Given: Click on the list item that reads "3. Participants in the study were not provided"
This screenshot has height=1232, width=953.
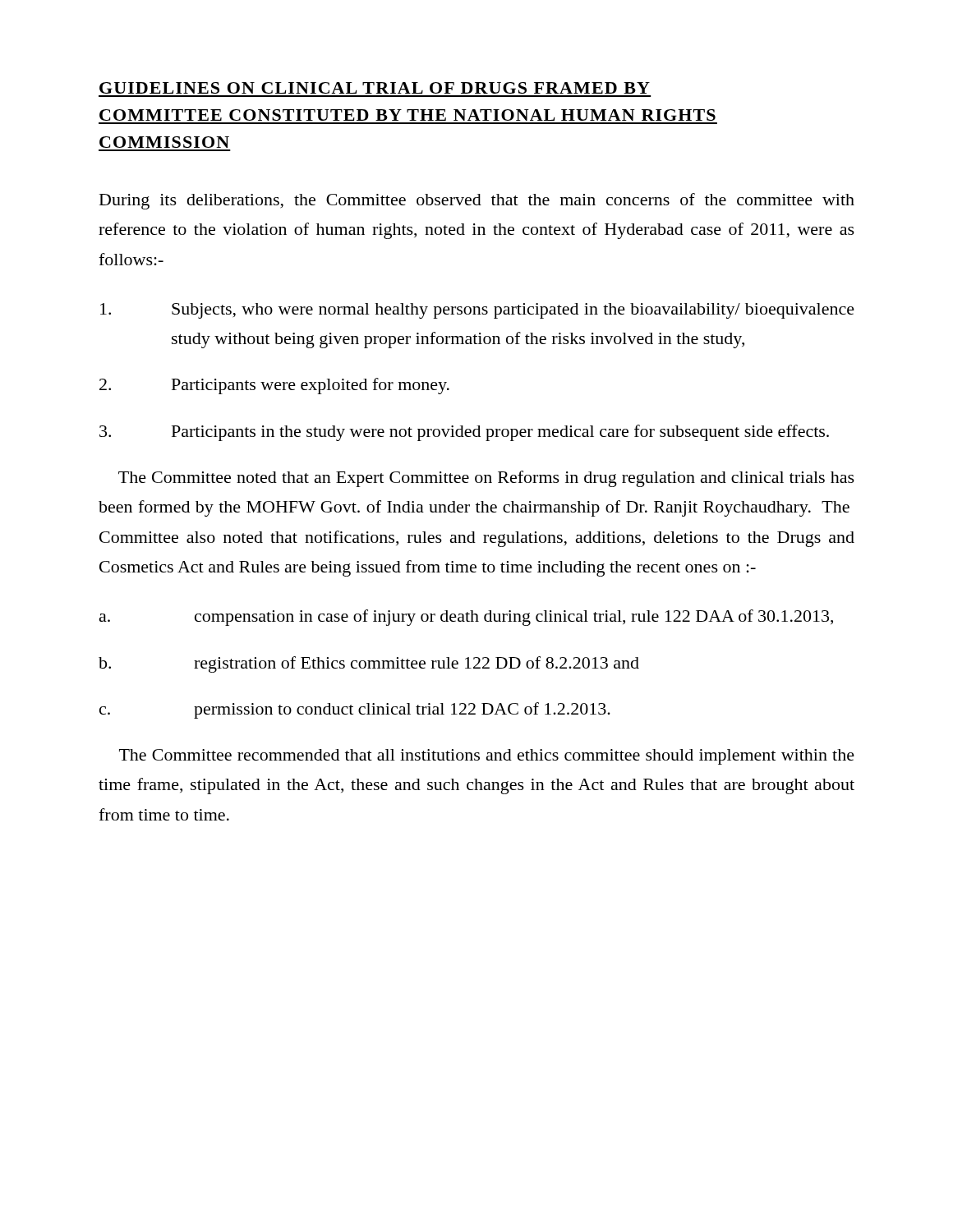Looking at the screenshot, I should pyautogui.click(x=476, y=431).
